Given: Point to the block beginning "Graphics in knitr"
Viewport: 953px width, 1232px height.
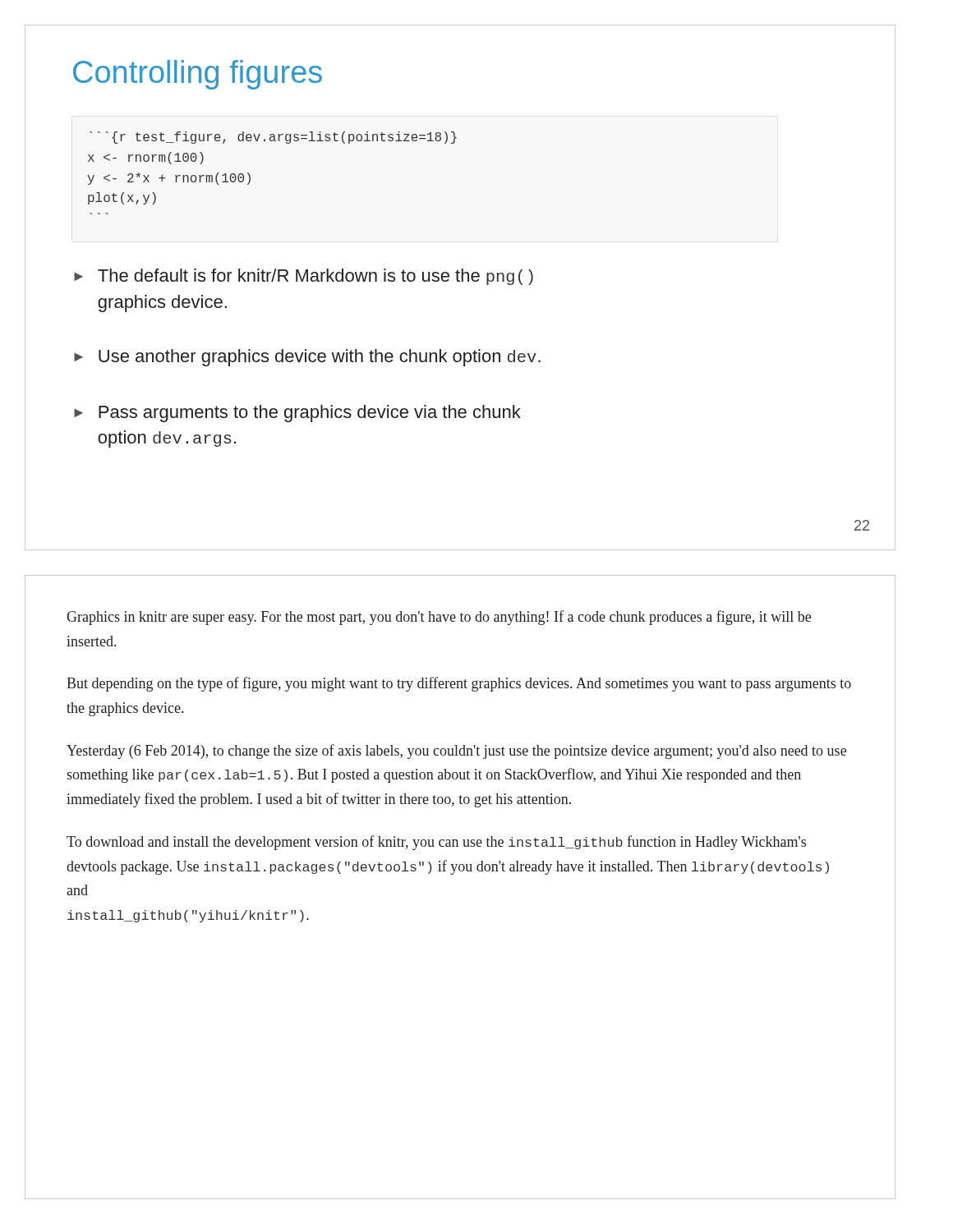Looking at the screenshot, I should [439, 629].
